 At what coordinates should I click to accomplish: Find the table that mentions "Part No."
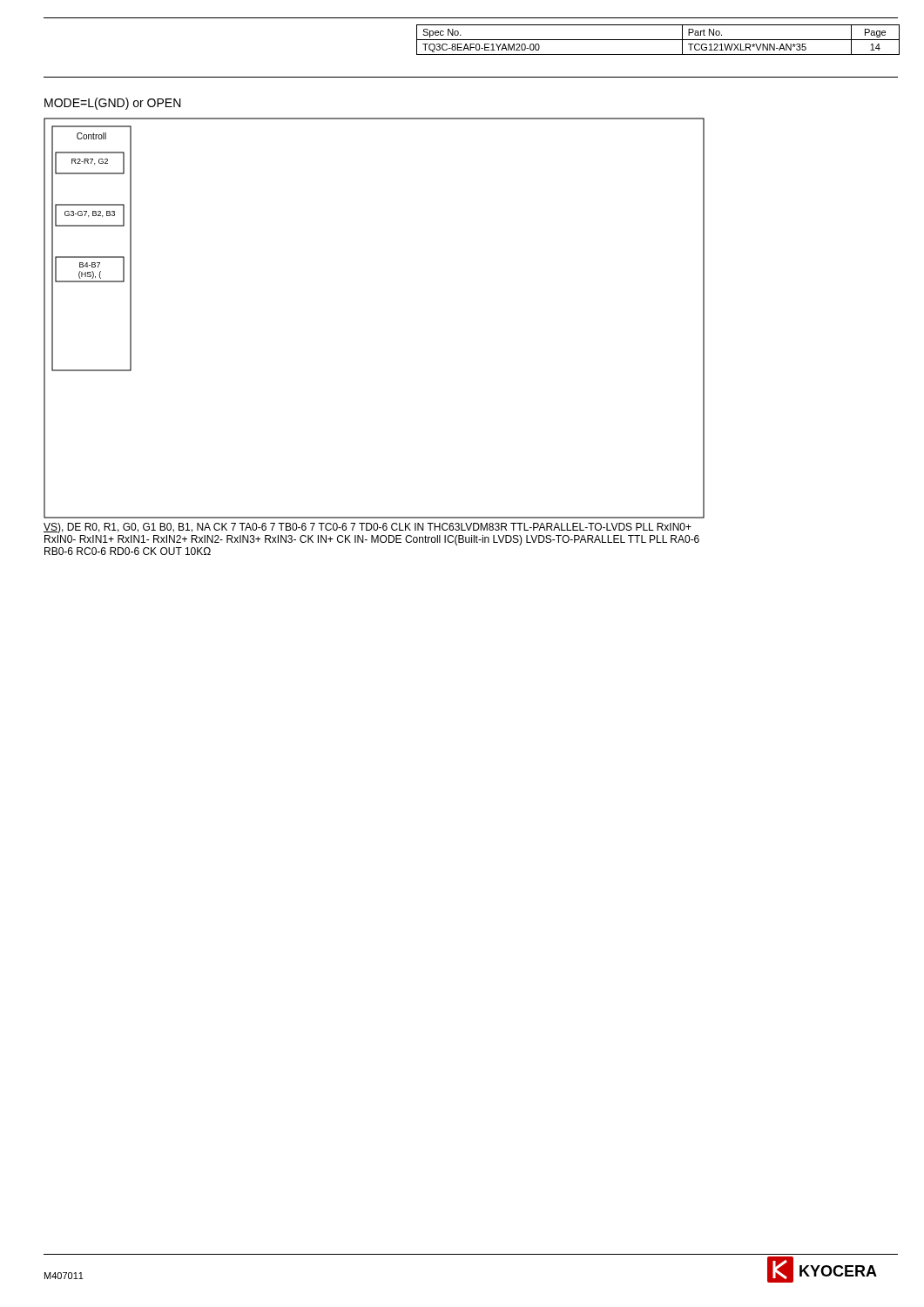pos(658,40)
